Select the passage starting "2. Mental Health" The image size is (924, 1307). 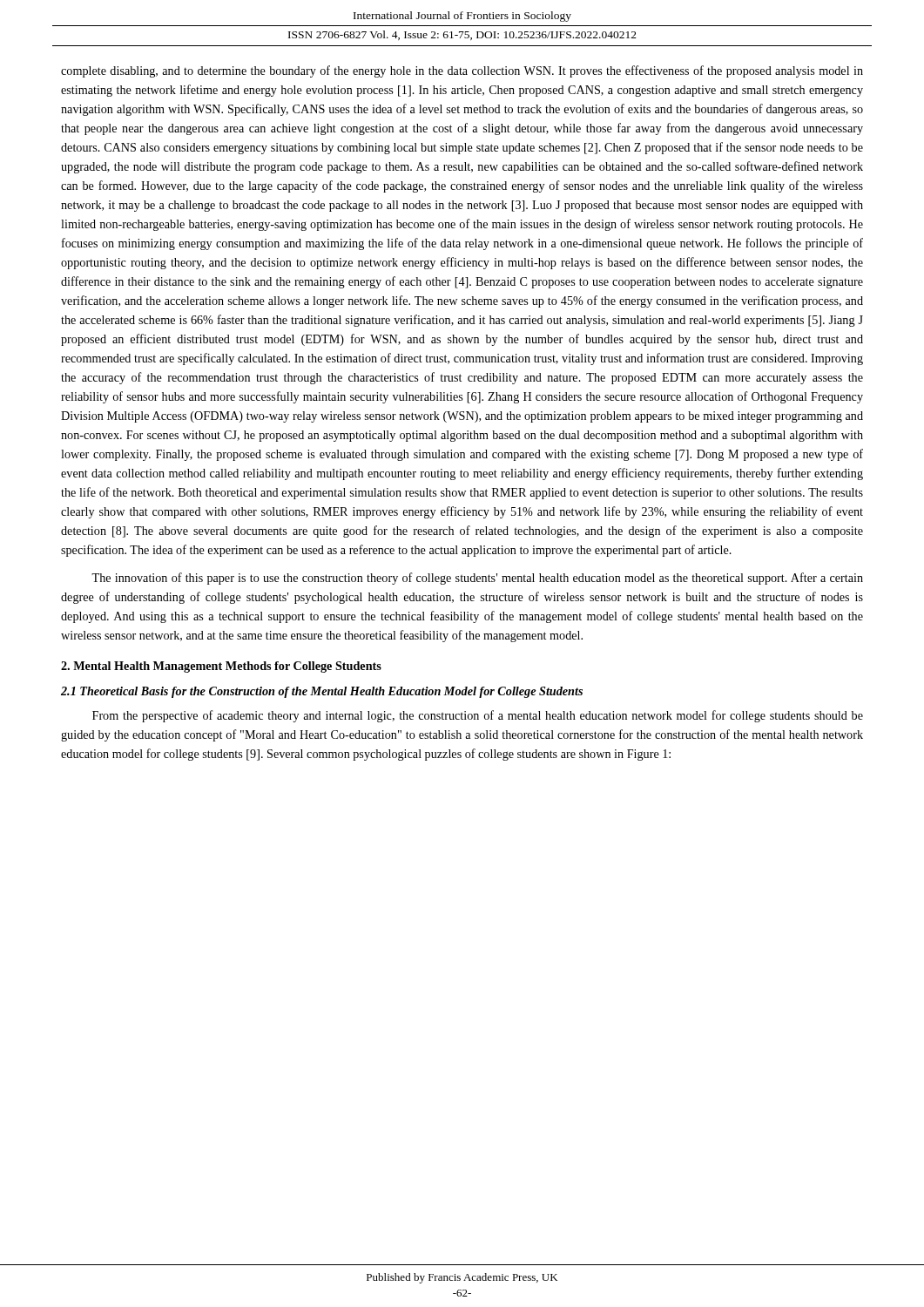(221, 666)
